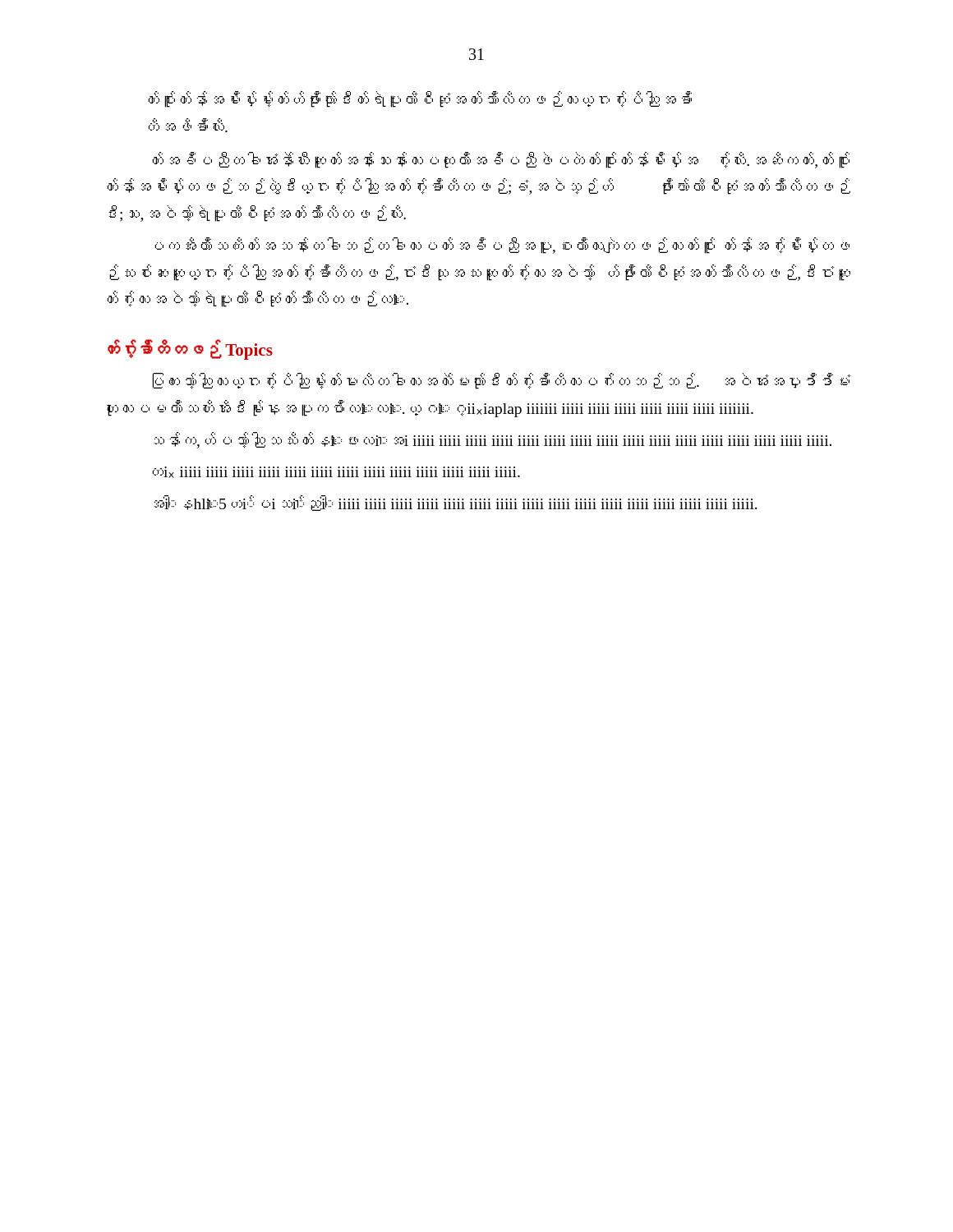The width and height of the screenshot is (953, 1232).
Task: Where is the passage that starts "တၢ်အခ်ိပညီတခါအံၤနဲာ်ဃီၤဆူတၢ်အနၢာ်သၢနၢာ်လၢပထုးထိာ်အခ်ိပညီဖဲပတဲတၢ်စူၢ်တၢ်နာ်မိၢ်ပှၢ်အ ဂ့ၢ်လိၤ.အဆိကတၢၢ်,တၢ်စူၢ်တၢ်နာ်အမိၢ်ပှၢ်တဖဉ်ဘဉ်ထွဲဒီးယ္ဂၤဂ့ၢ်ပိညါအတၢ်ဂ့ၢ်ခိာ်တိတဖဉ်;ခံ,အဝဲသ့ဉ်ဟ် ဖိုာ်ဃာ်လံာ်စီဆုံအတၢ်သိာ်လိတဖဉ်ဒီး;သၢ,အဝဲသ့ာ်ရဲပူးလံာ်စီဆုံအတၢ်သိာ်လိတဖဉ်လိၤ. ပကအိးထိာ်သကိးတၢ်အသနၢာ်တခါဘဉ်တခါလၢပတၢ်အခ်ိပညီအပူၤ,စးထိာ်လၢကျဲတဖဉ်လၢတၢ်စူၢ် တၢ်နာ်အဂ့ၢ်မိၢ်ပှၢ်တဖဉ်သးစၢၢ်ဆၢဆူယ္ဂၤဂ့ၢ်ပိညါအတၢ်ဂ့ၢ်ခိာ်တိတဖဉ်,ဝံၤဒီးသုးအသးဆူတၢ်ဂ့ၢ်လၢအဝဲသ့ာ်"?
Action: pyautogui.click(x=476, y=231)
